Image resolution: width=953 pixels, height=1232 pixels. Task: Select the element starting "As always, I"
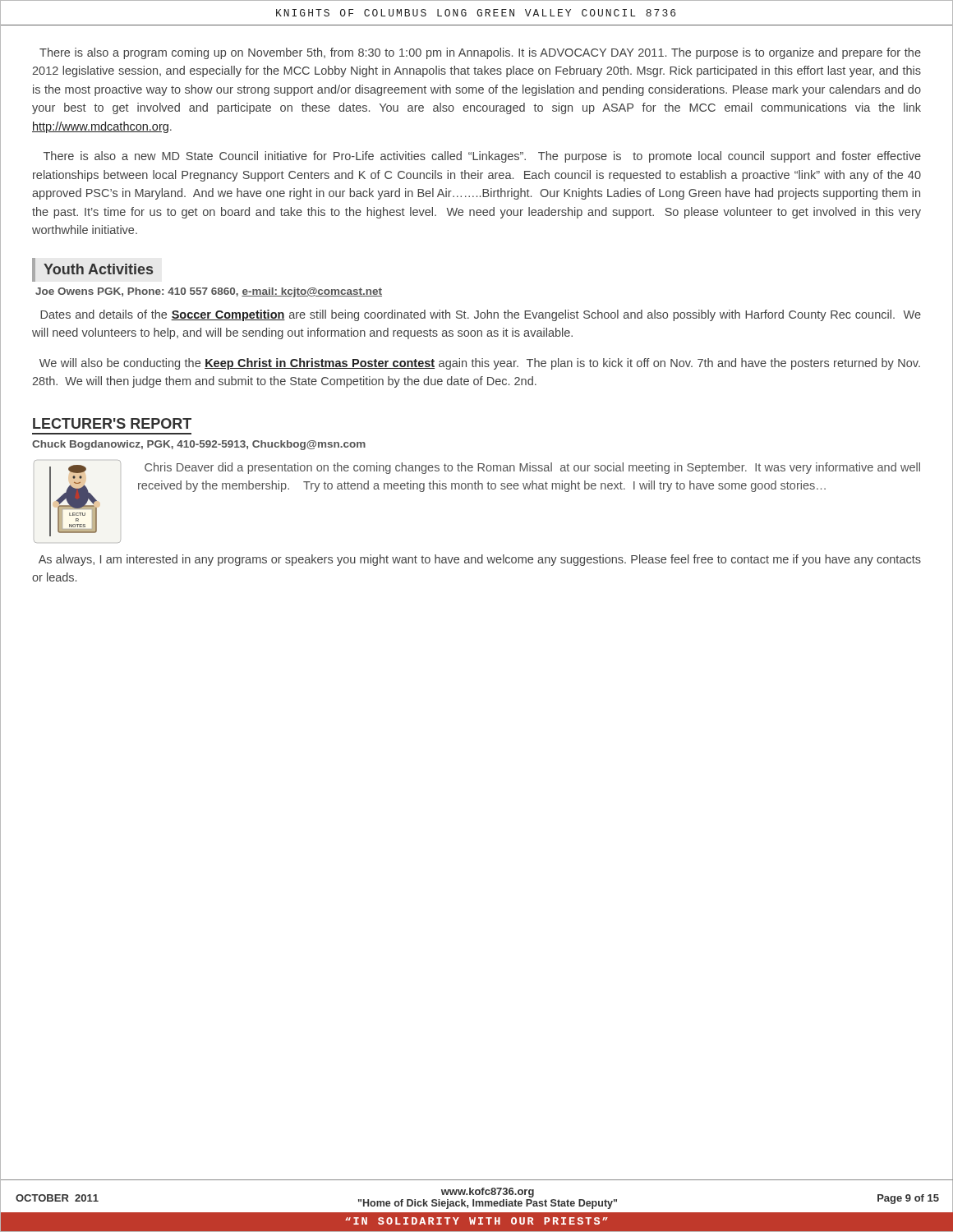tap(476, 568)
